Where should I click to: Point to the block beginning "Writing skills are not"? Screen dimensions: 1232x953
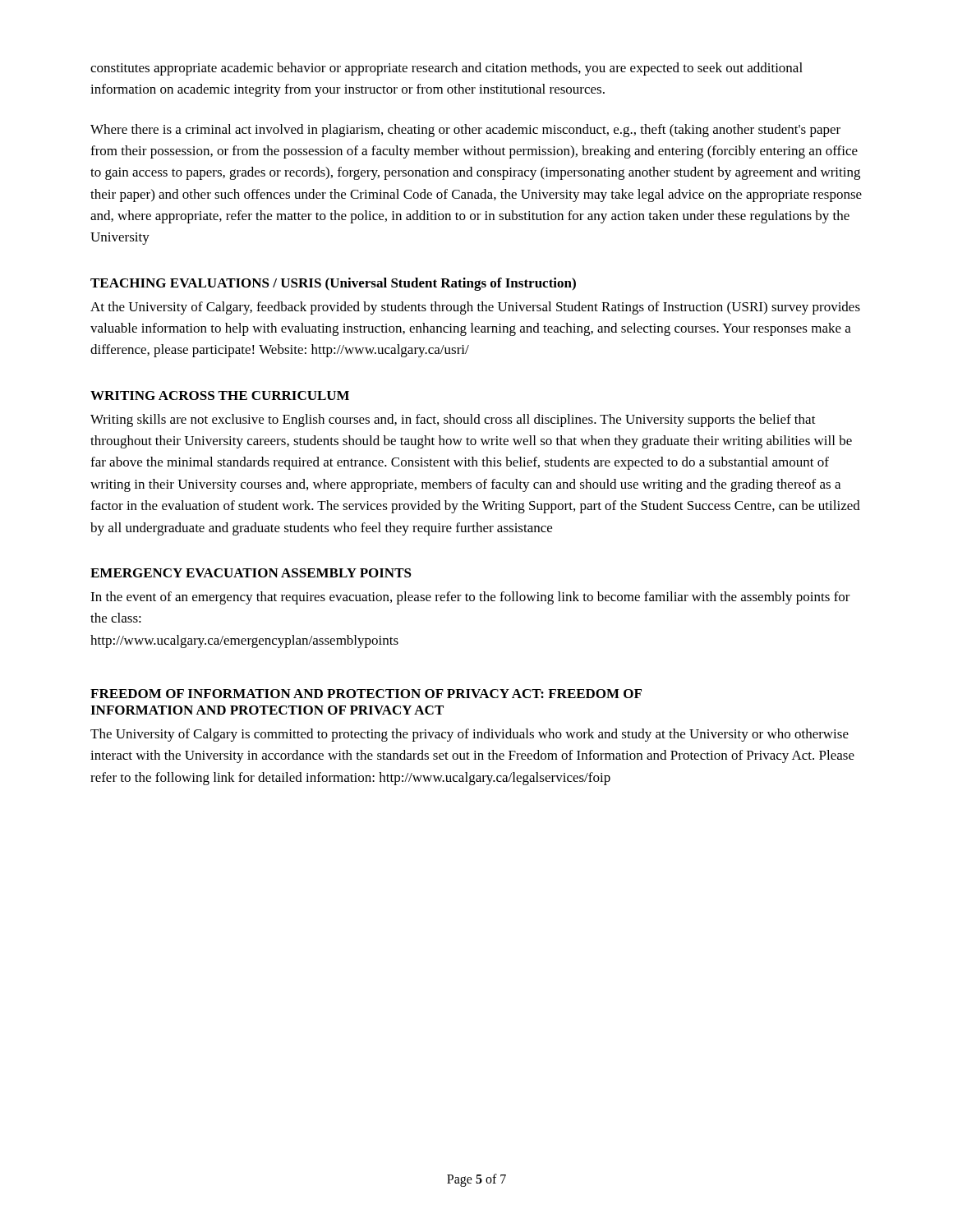tap(475, 473)
